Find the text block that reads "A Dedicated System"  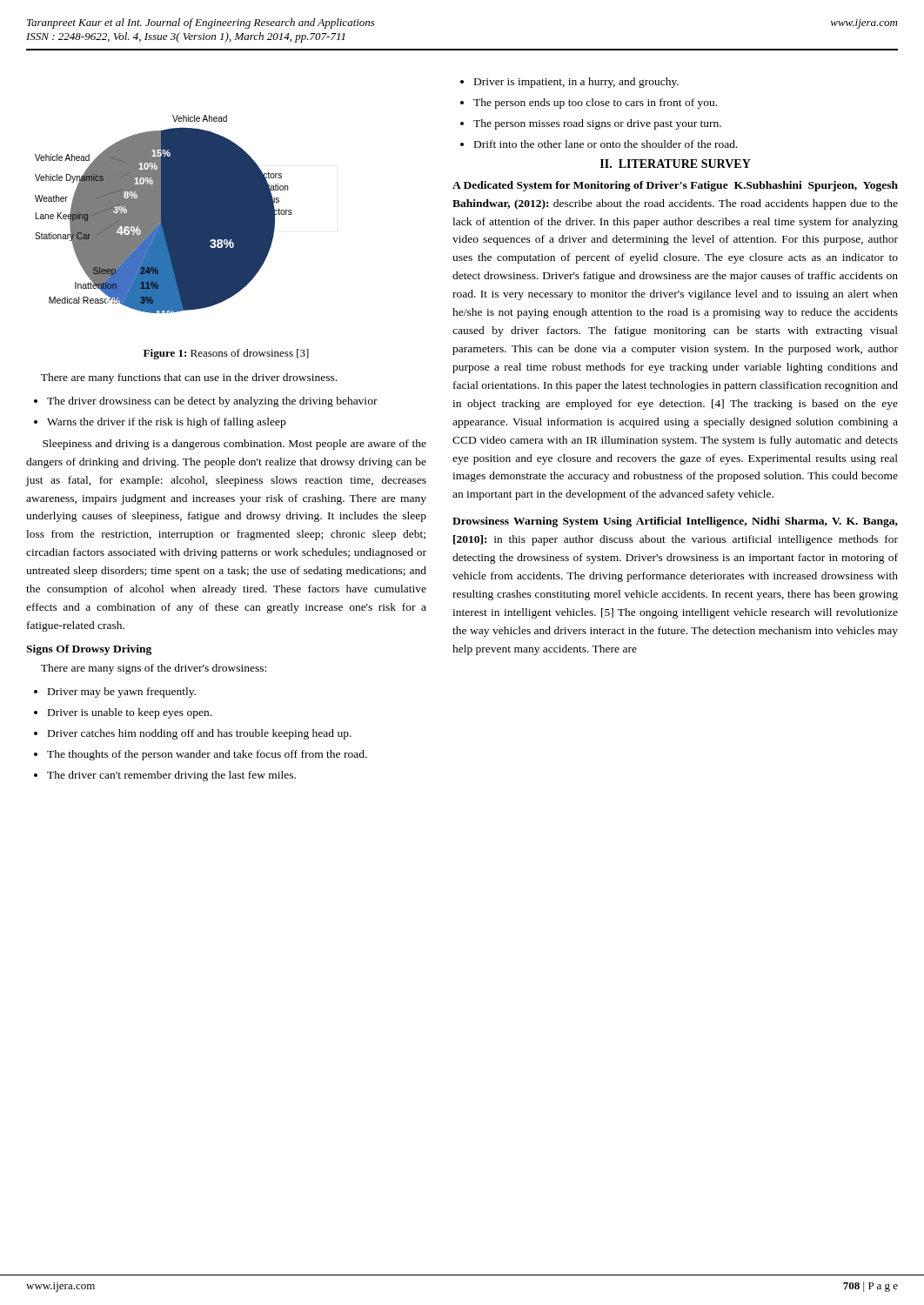pos(675,339)
